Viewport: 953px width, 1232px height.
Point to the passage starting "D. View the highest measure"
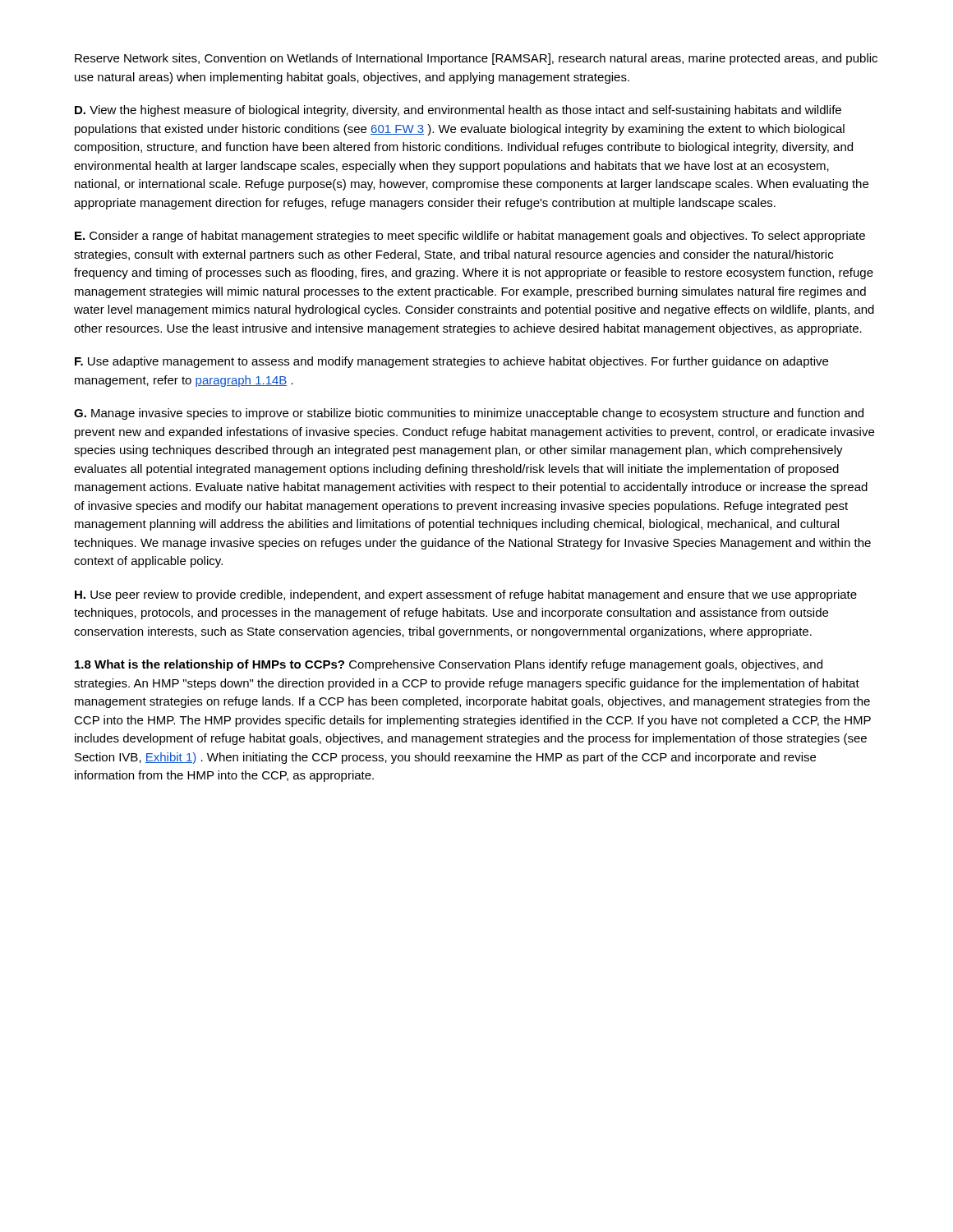pos(471,156)
